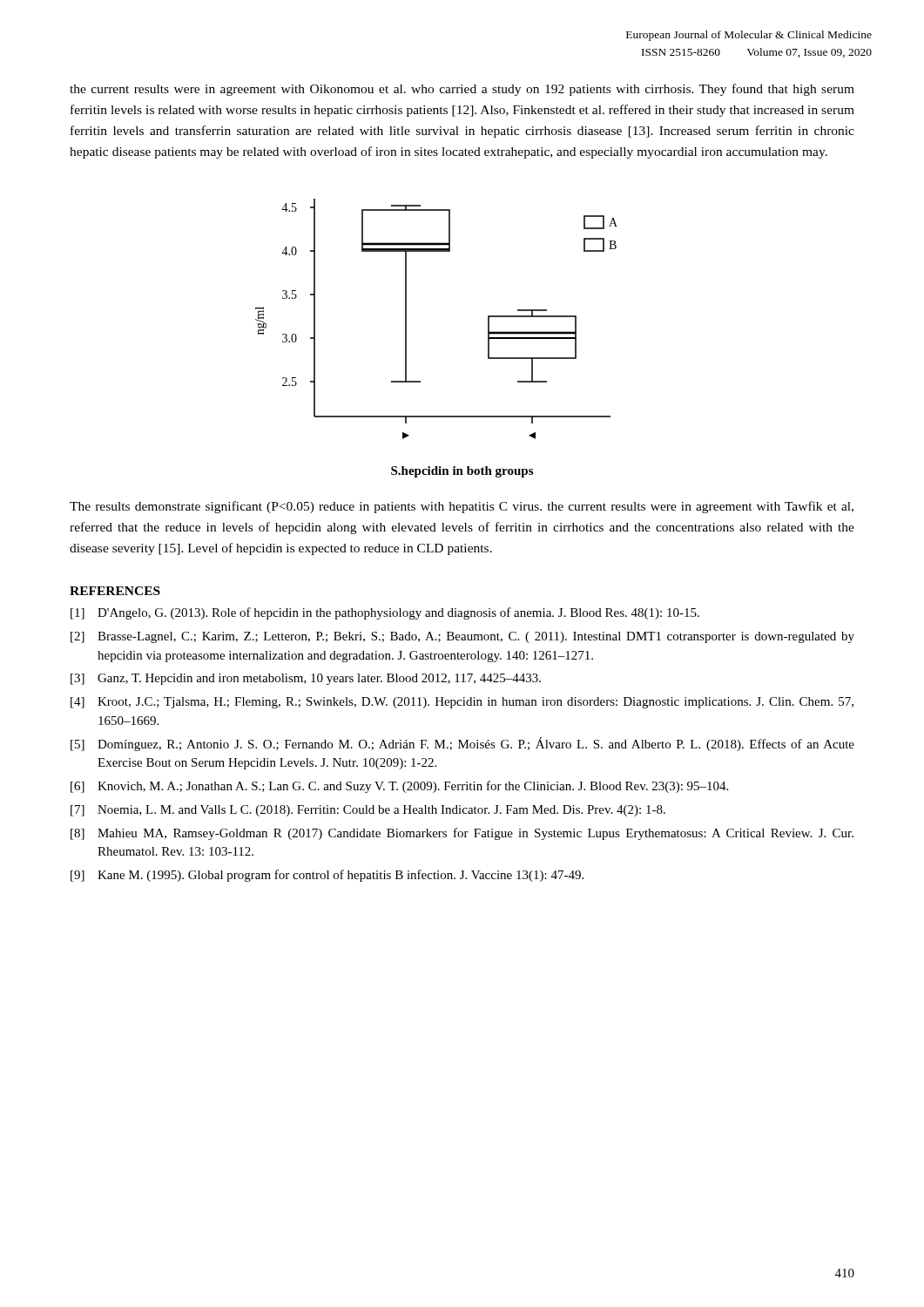Locate the element starting "the current results were"
Viewport: 924px width, 1307px height.
pos(462,120)
